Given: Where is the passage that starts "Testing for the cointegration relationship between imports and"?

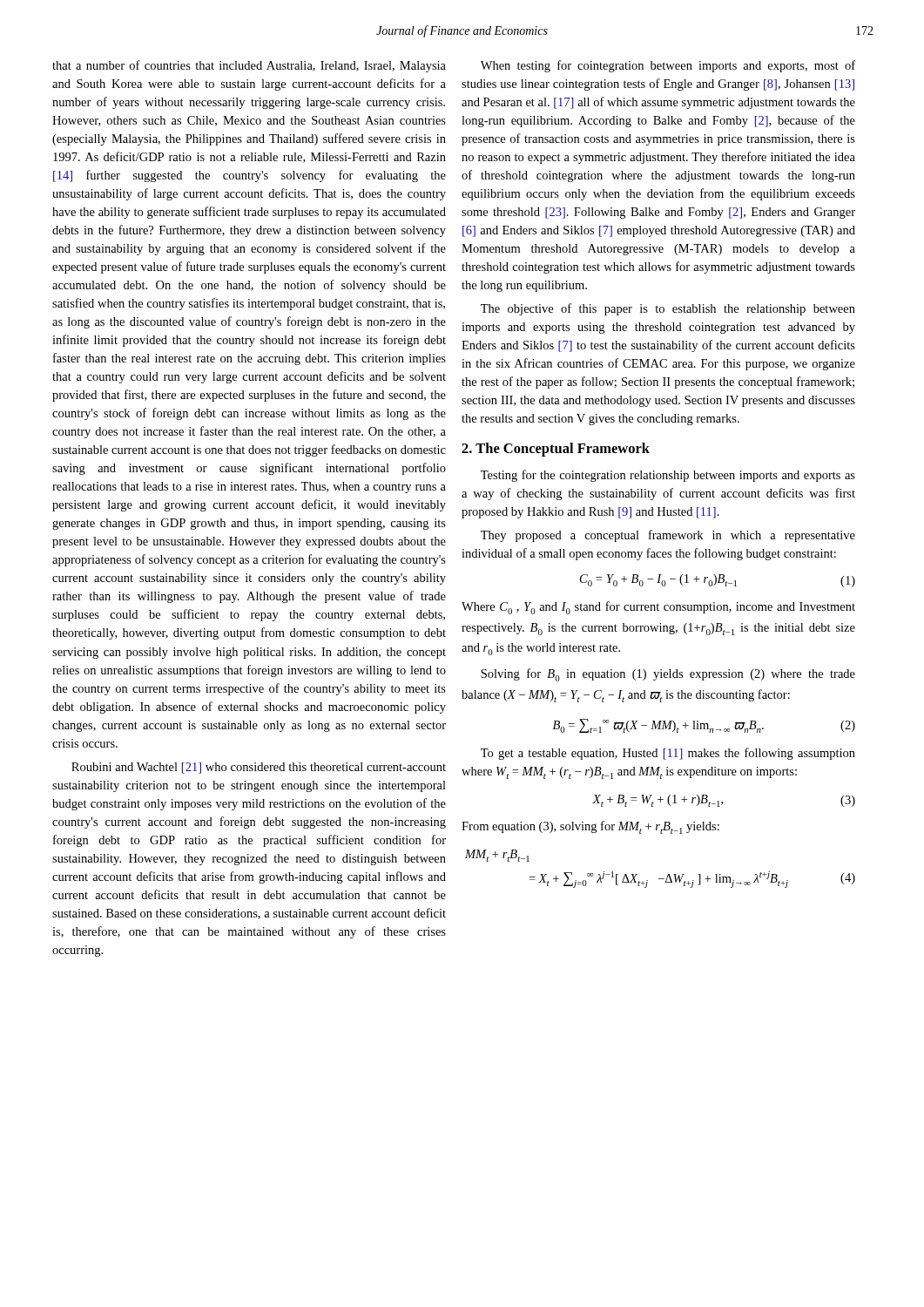Looking at the screenshot, I should [x=658, y=515].
